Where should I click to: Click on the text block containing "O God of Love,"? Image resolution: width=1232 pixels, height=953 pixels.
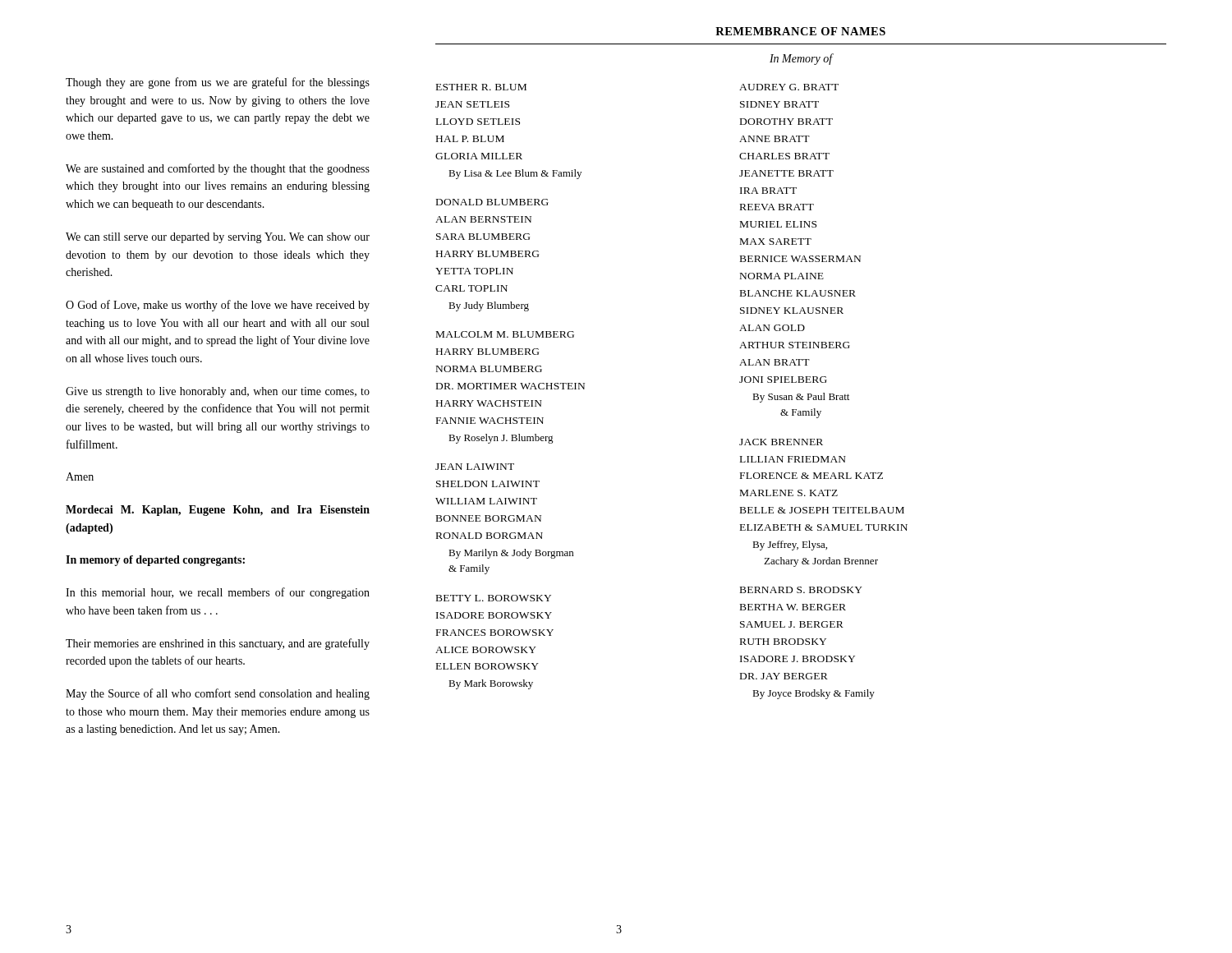click(218, 332)
